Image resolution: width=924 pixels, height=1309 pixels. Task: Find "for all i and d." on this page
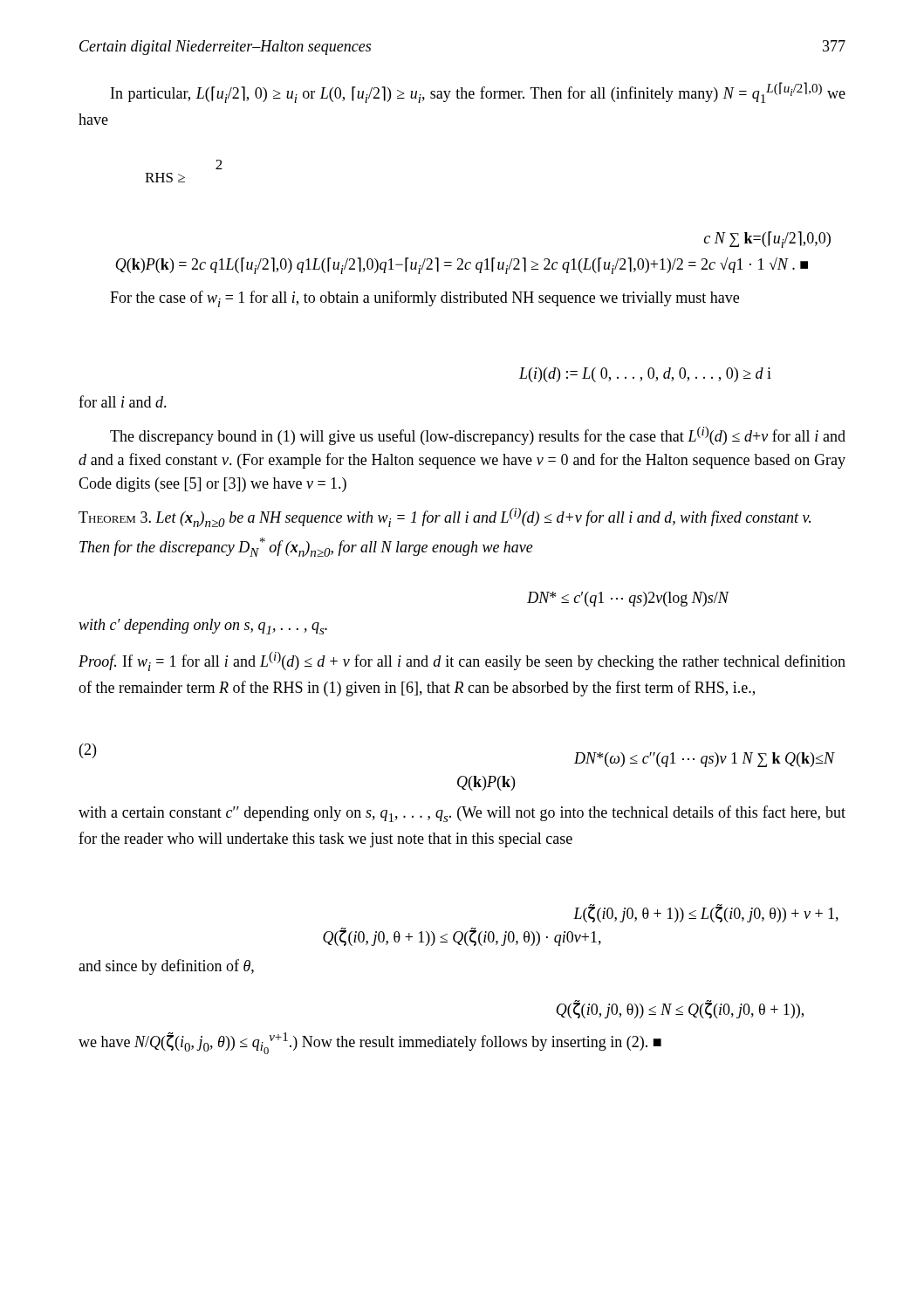click(123, 401)
